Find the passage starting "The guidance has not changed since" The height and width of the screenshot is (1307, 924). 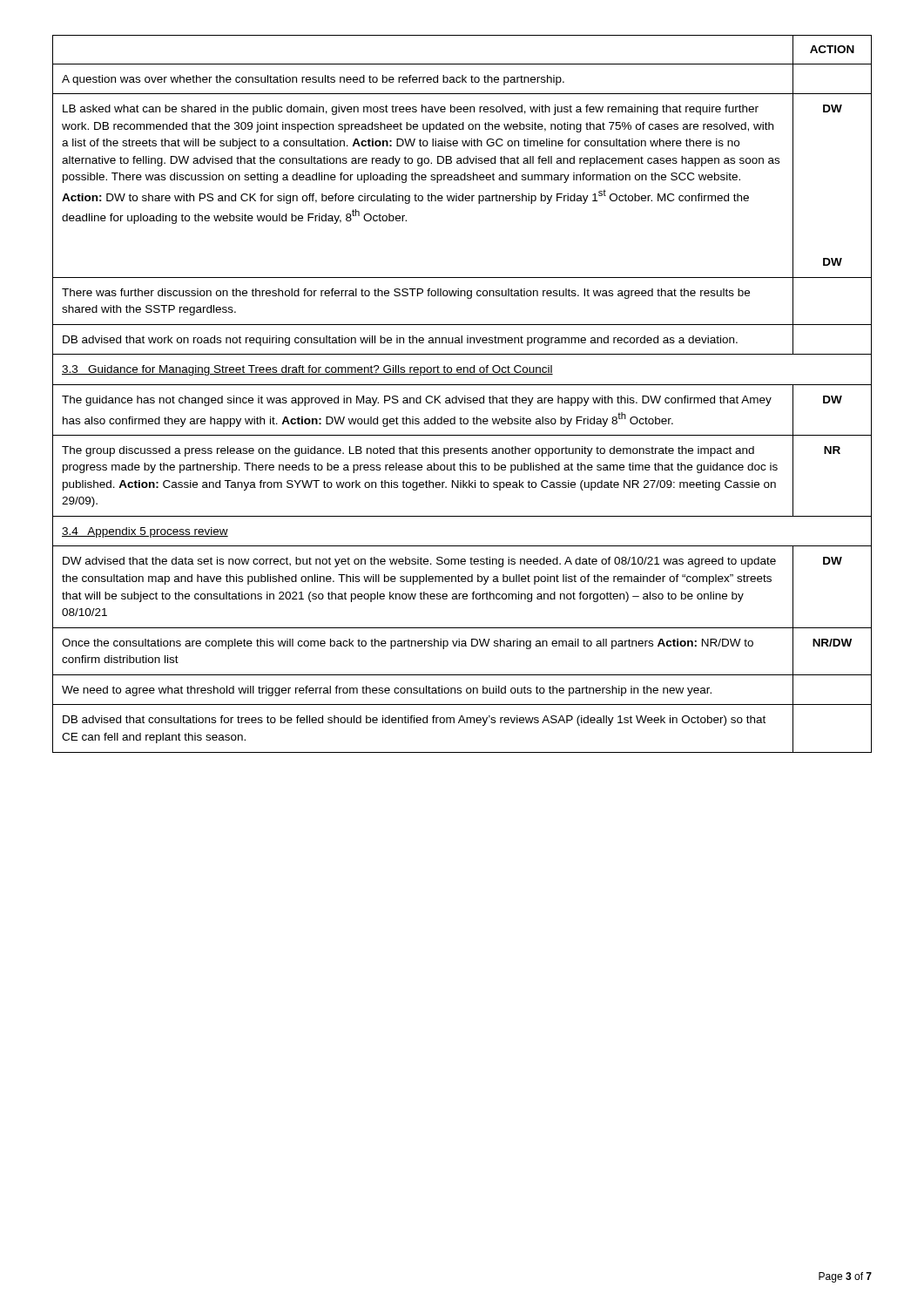click(x=417, y=410)
